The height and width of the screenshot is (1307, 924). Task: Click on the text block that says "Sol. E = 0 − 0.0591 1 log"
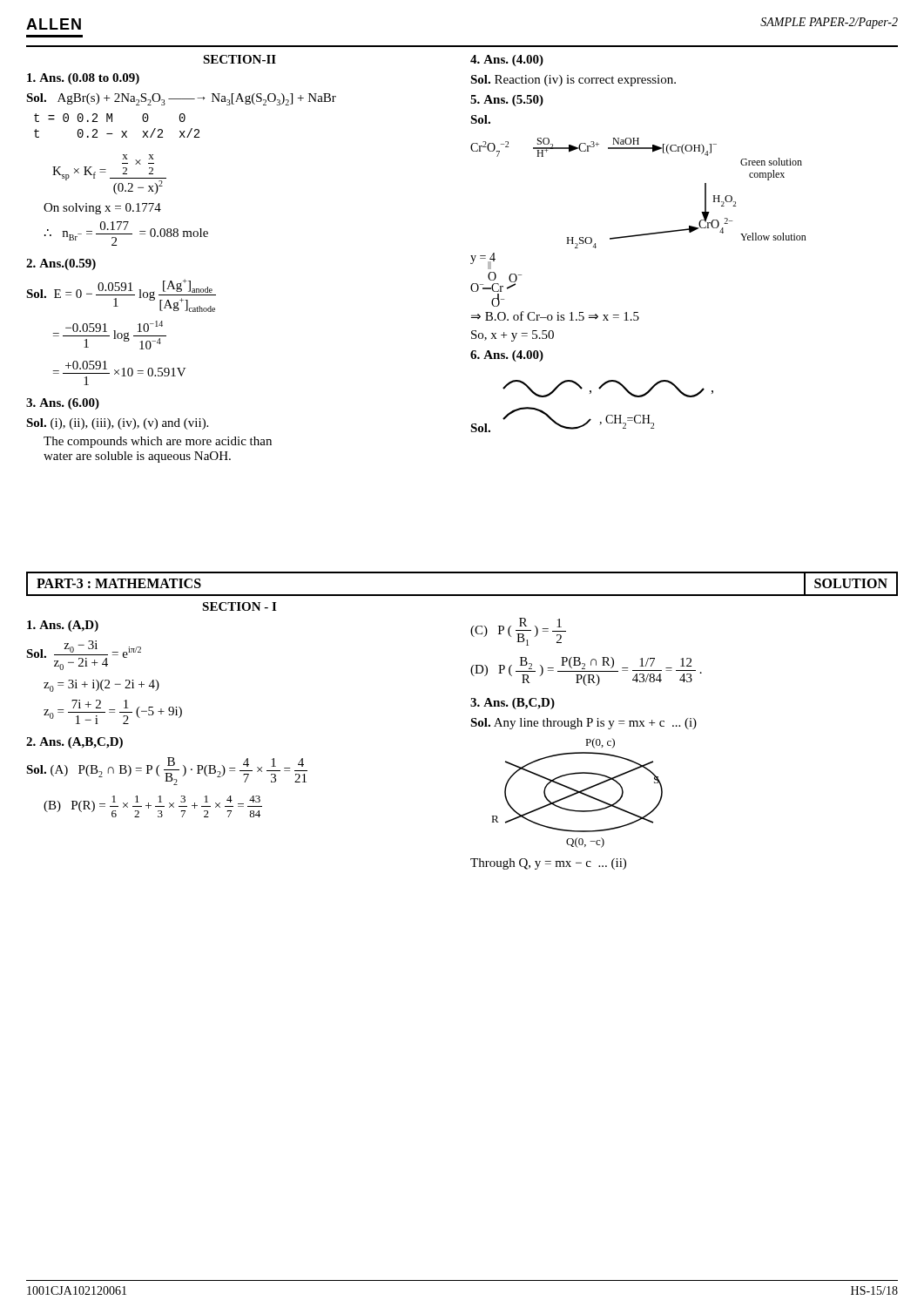tap(121, 295)
